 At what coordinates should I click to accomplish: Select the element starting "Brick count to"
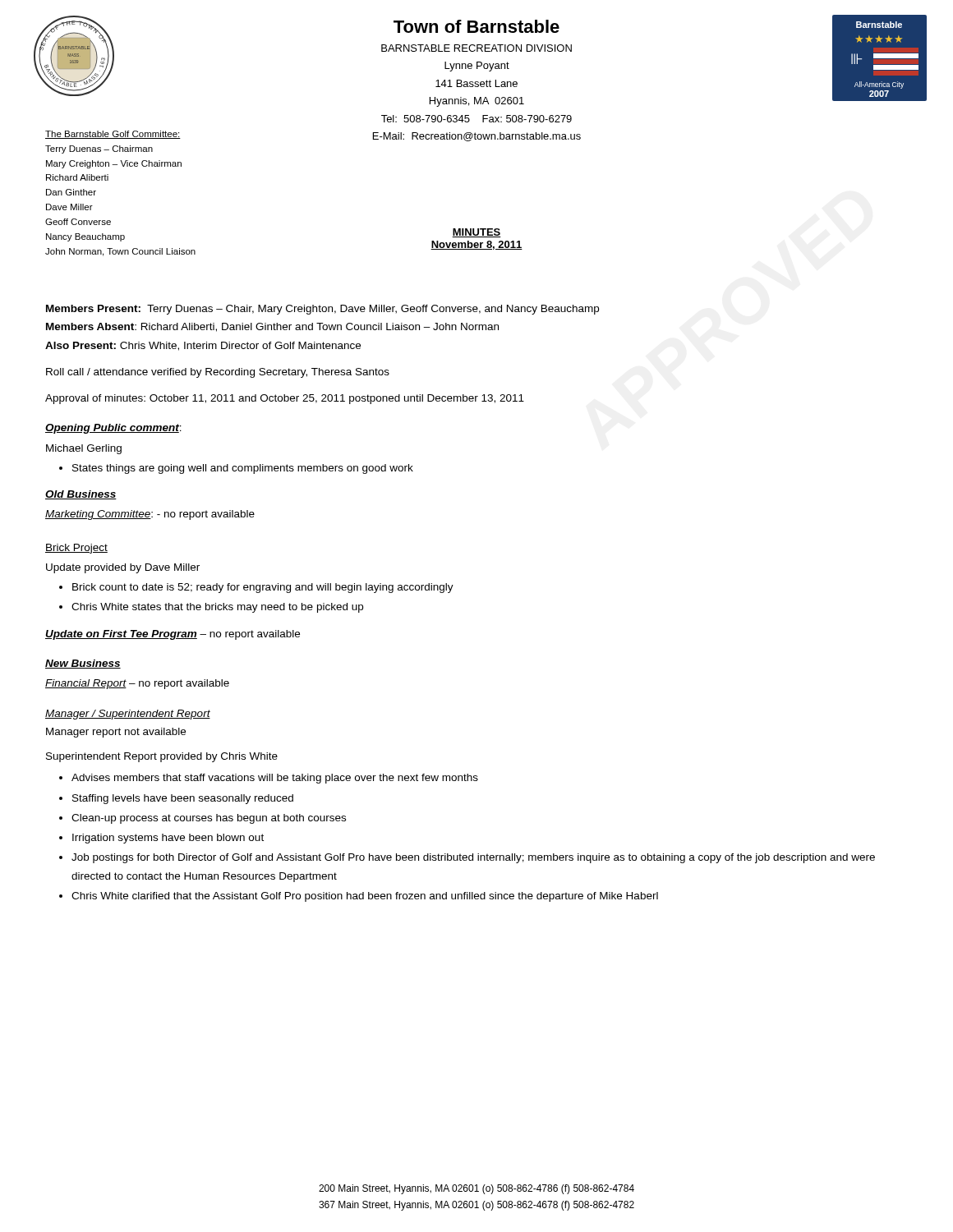tap(262, 587)
